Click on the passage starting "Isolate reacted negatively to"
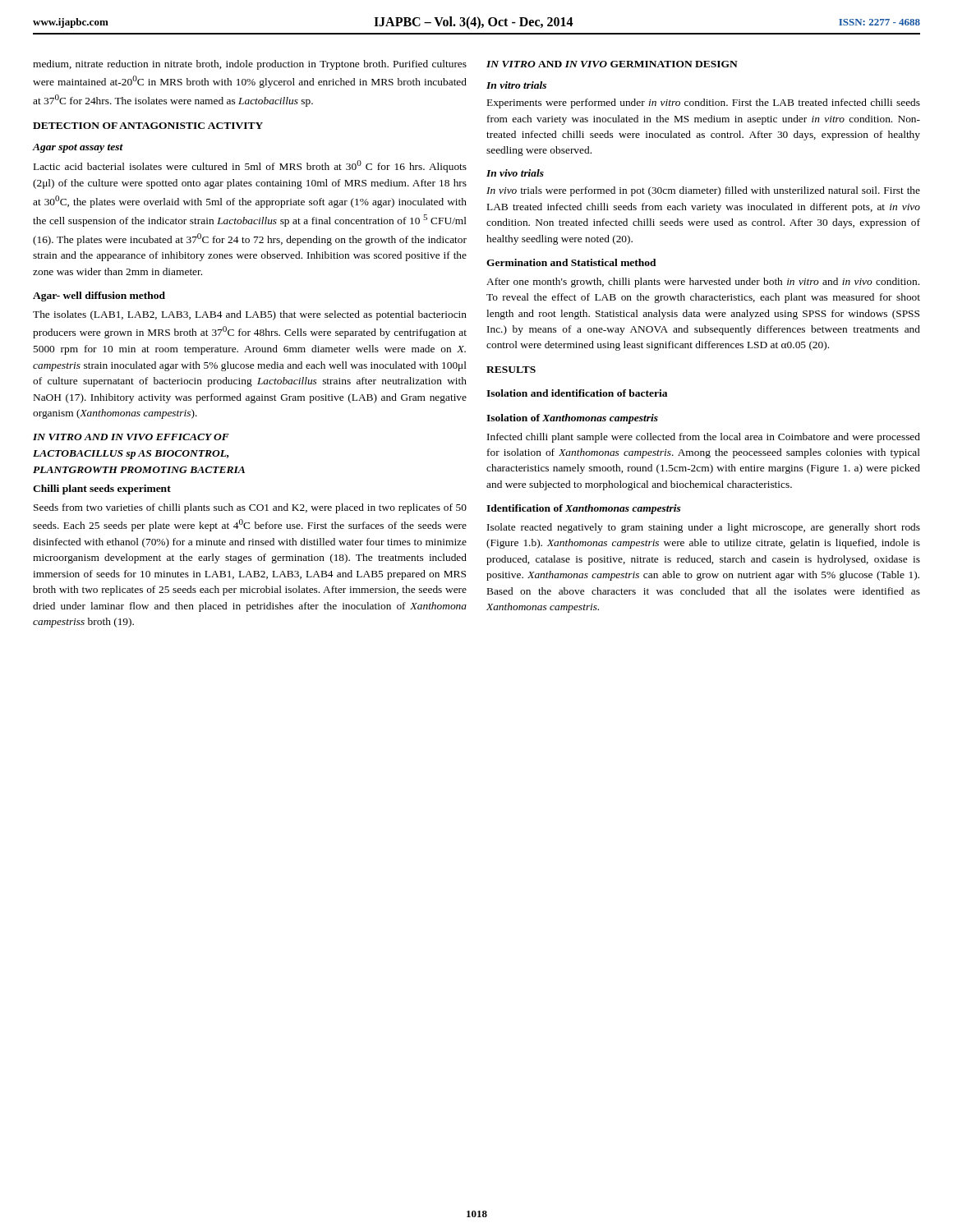 (703, 567)
